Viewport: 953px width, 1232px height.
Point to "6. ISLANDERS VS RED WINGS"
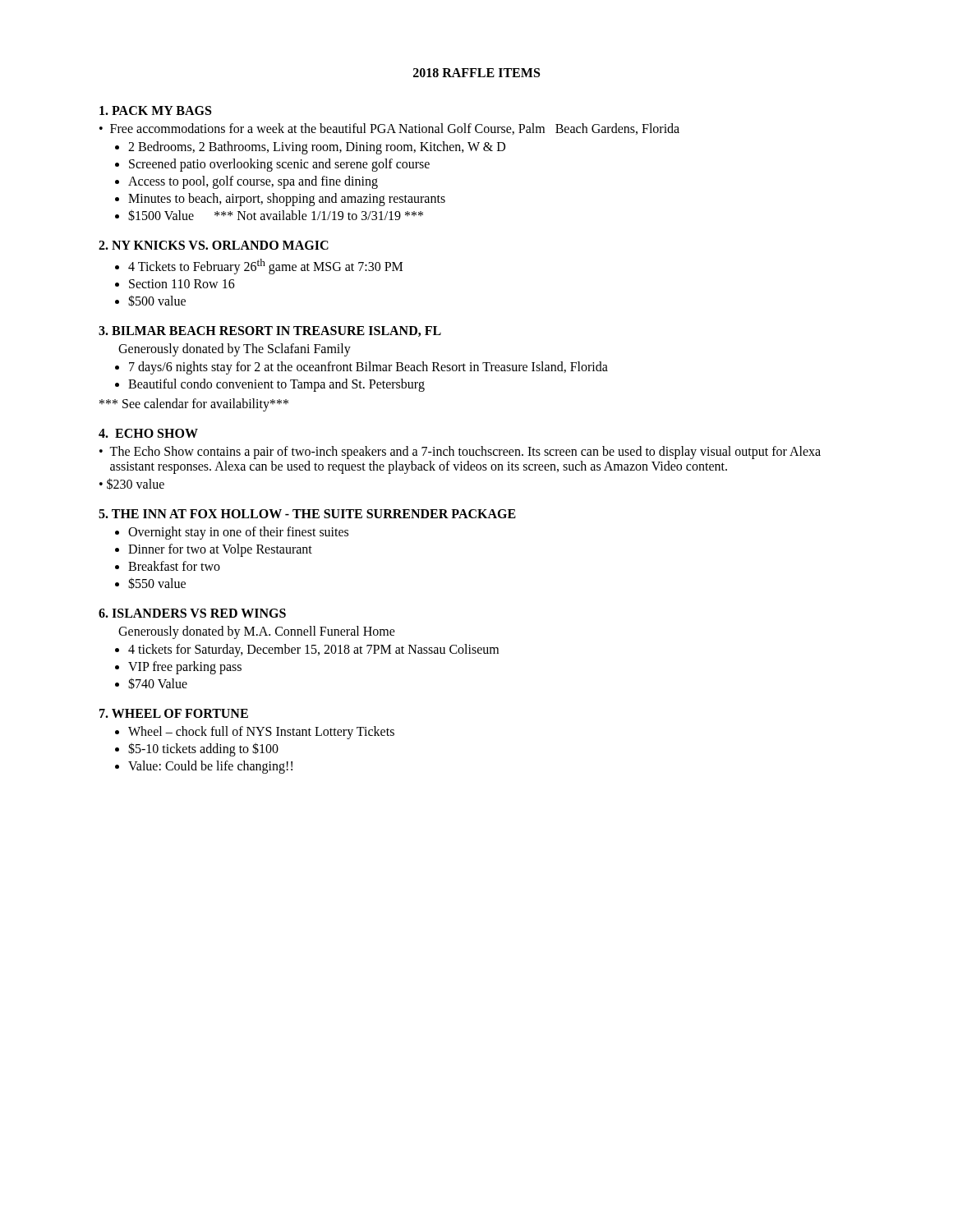(192, 613)
